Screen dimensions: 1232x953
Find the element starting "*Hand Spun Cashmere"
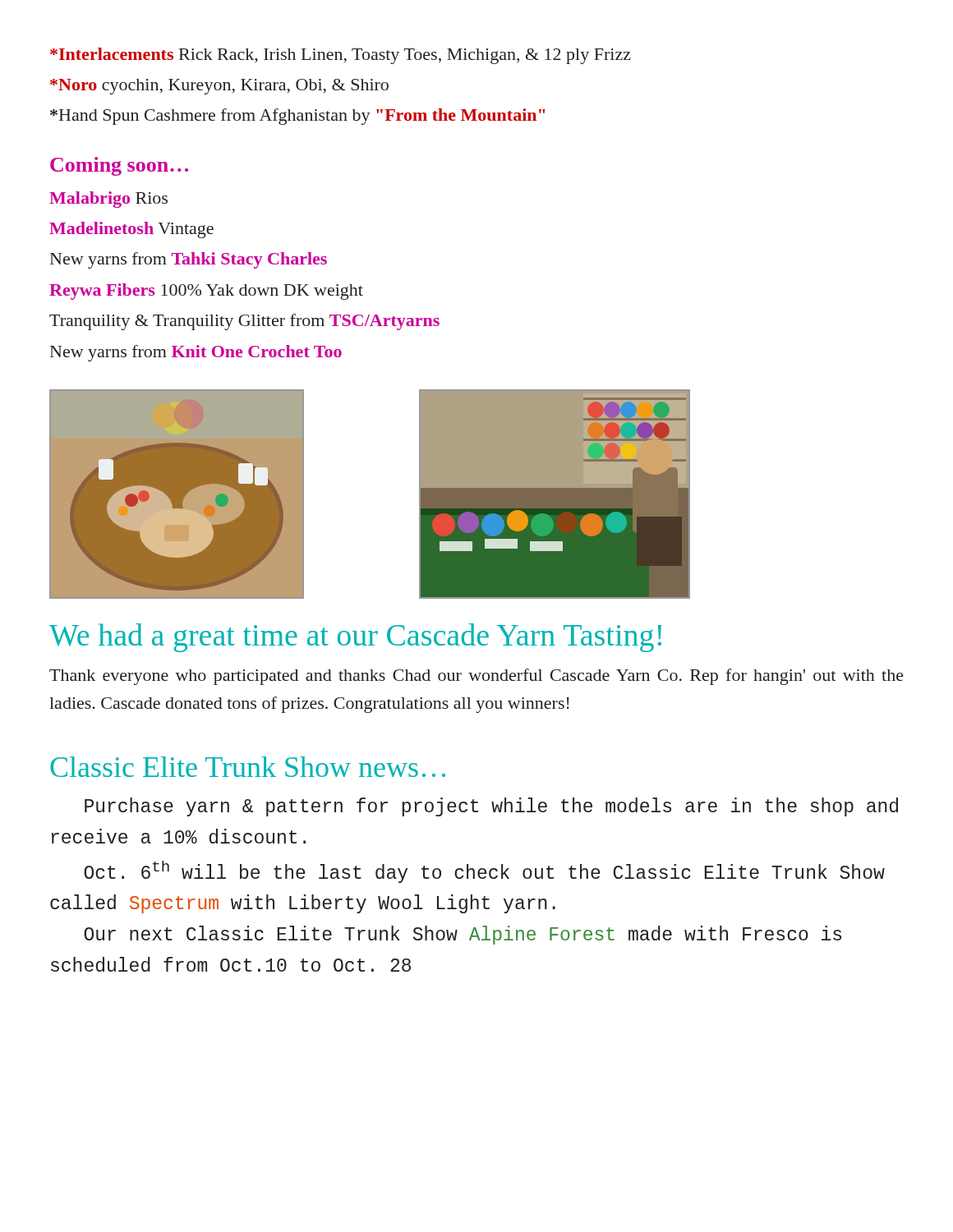coord(298,115)
